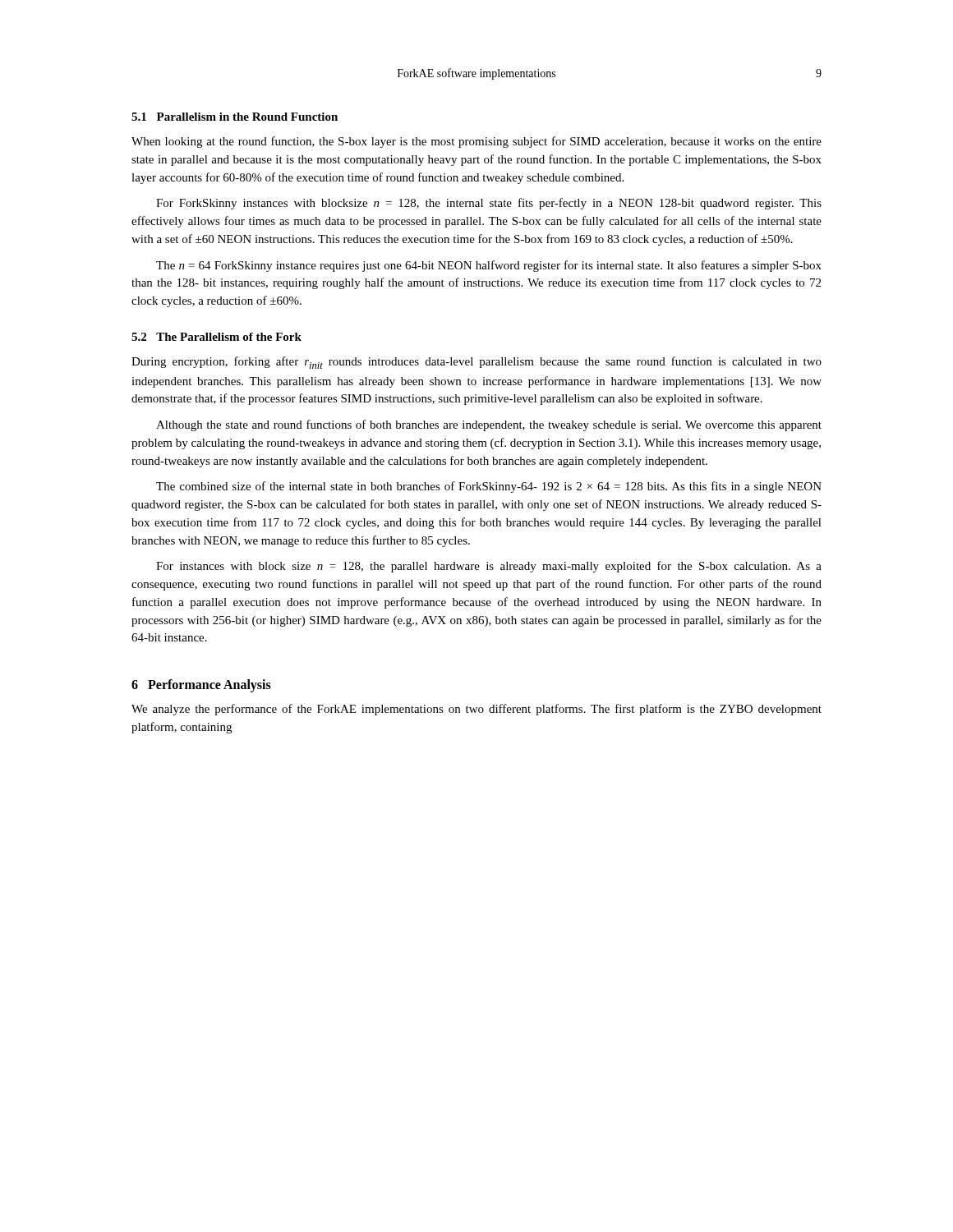Select the text block containing "We analyze the"
The height and width of the screenshot is (1232, 953).
(x=476, y=719)
